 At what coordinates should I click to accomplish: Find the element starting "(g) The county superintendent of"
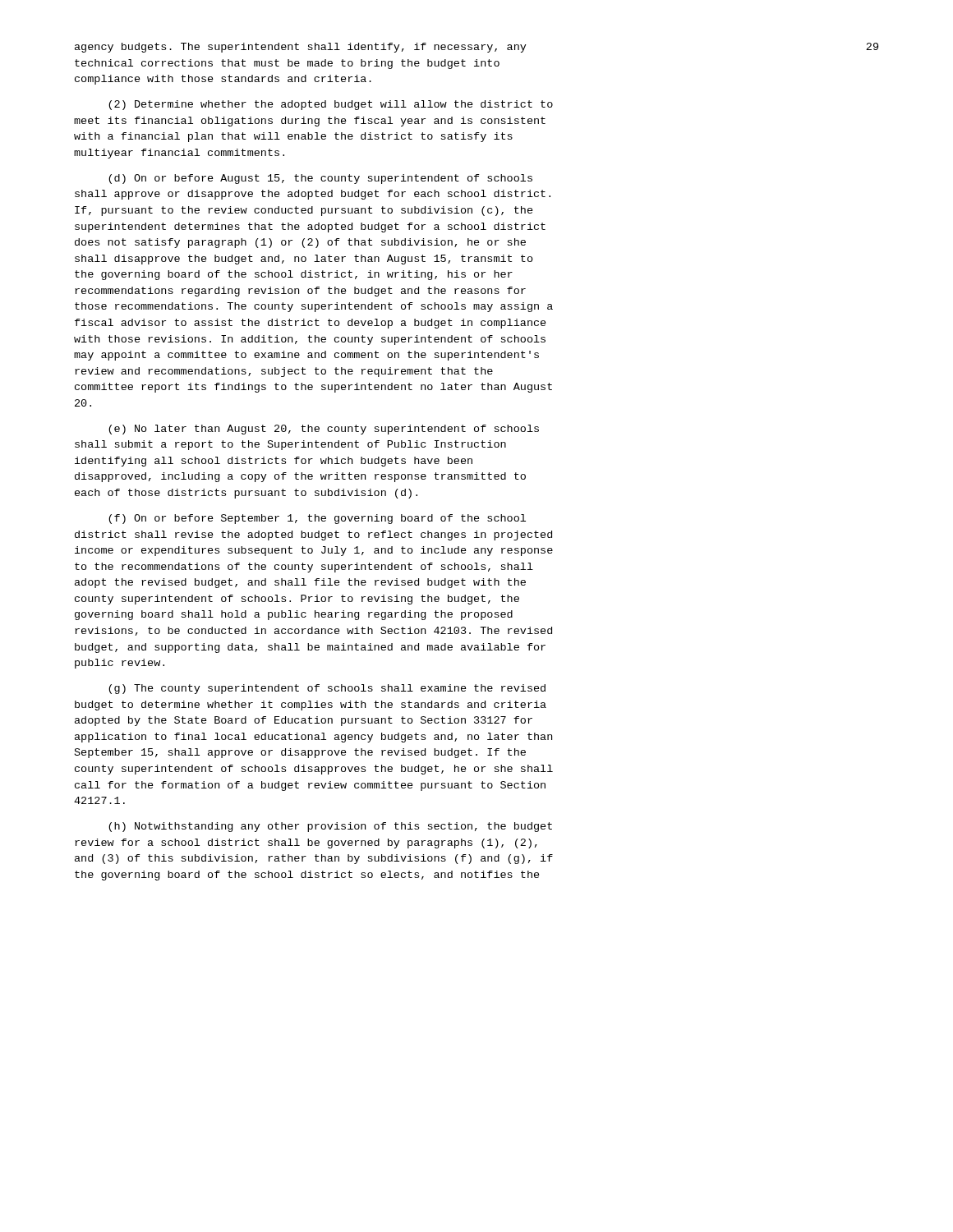tap(314, 745)
